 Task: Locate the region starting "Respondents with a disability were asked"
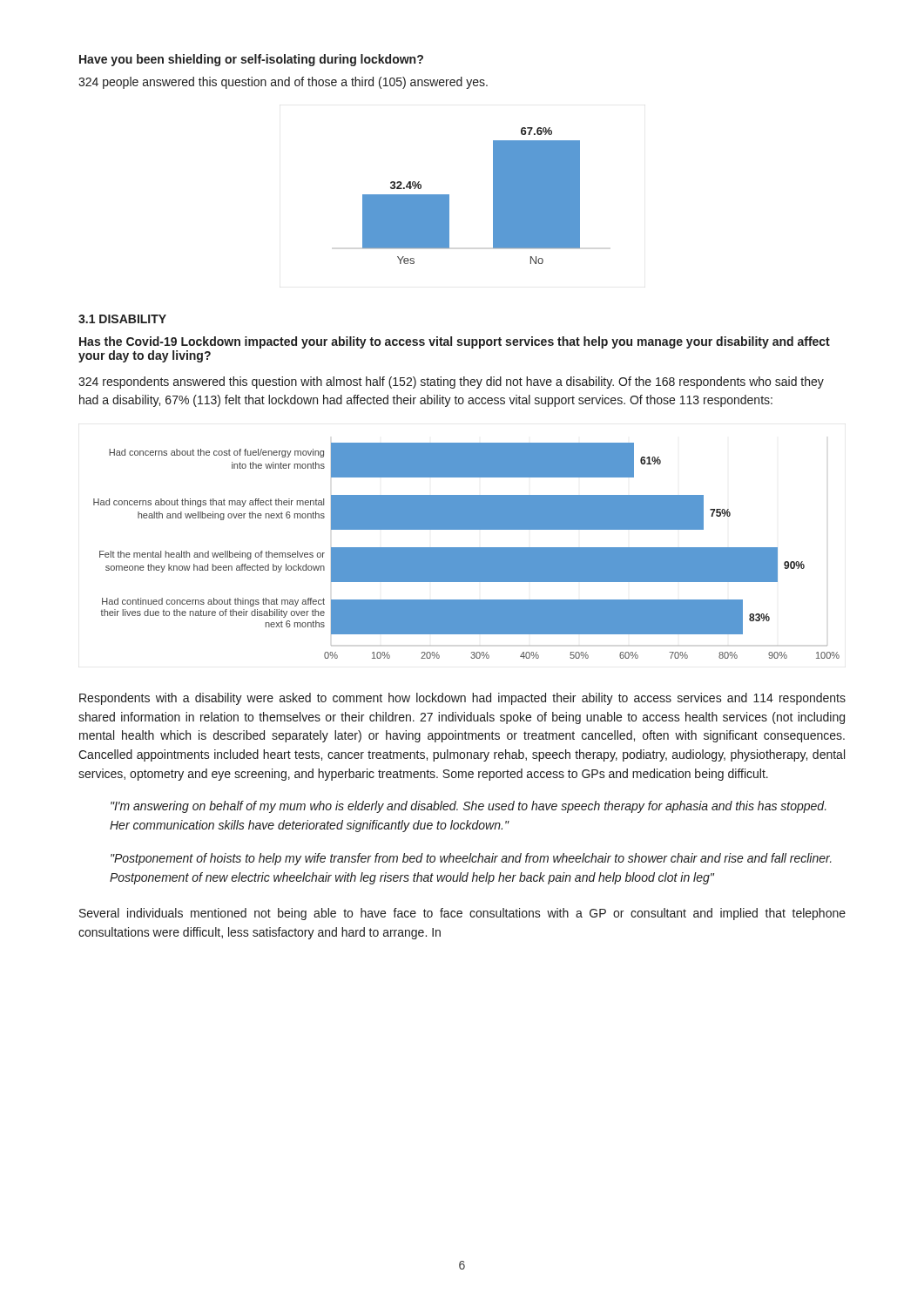(462, 736)
